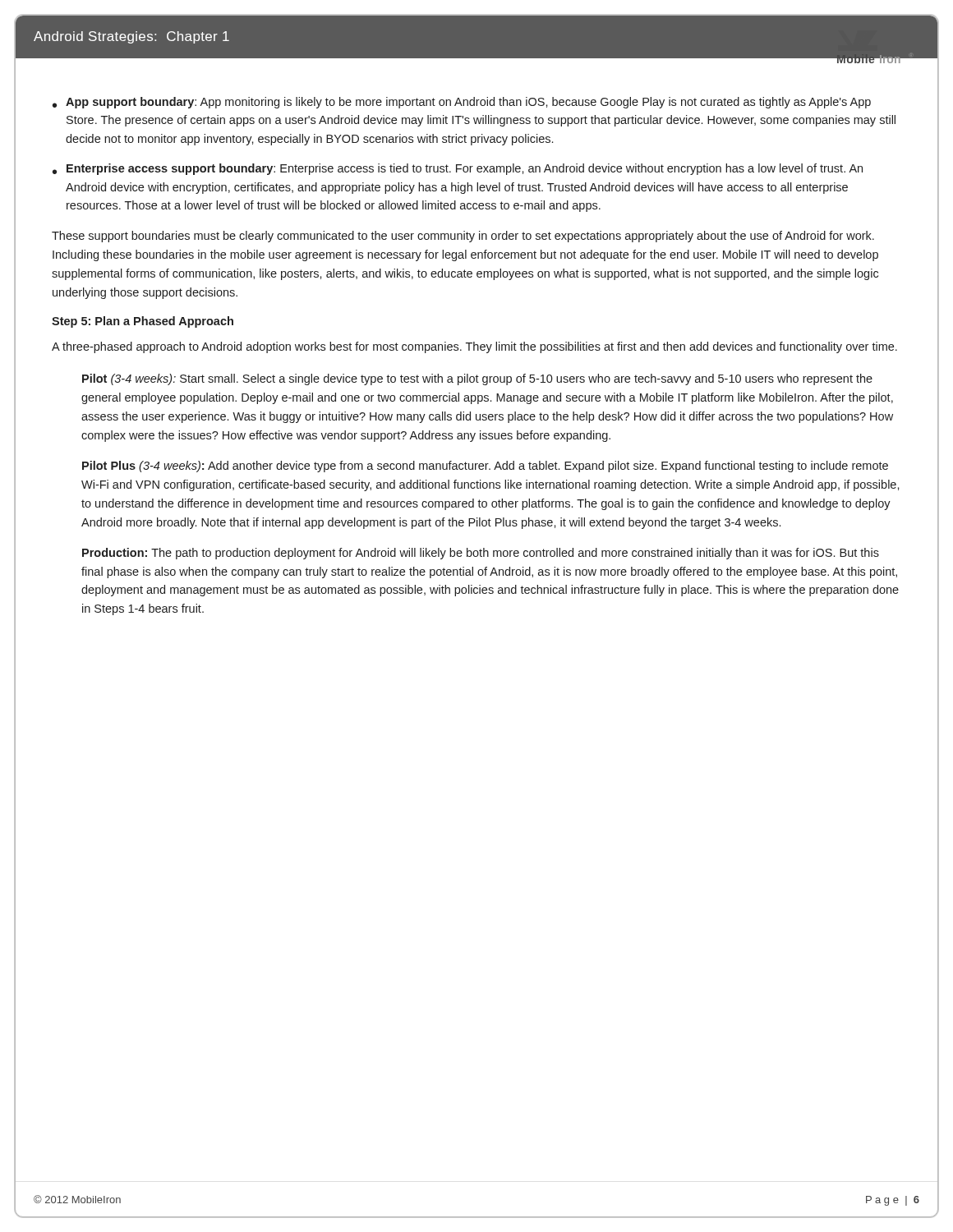Find the list item that says "• App support boundary: App monitoring"
This screenshot has width=953, height=1232.
[476, 120]
